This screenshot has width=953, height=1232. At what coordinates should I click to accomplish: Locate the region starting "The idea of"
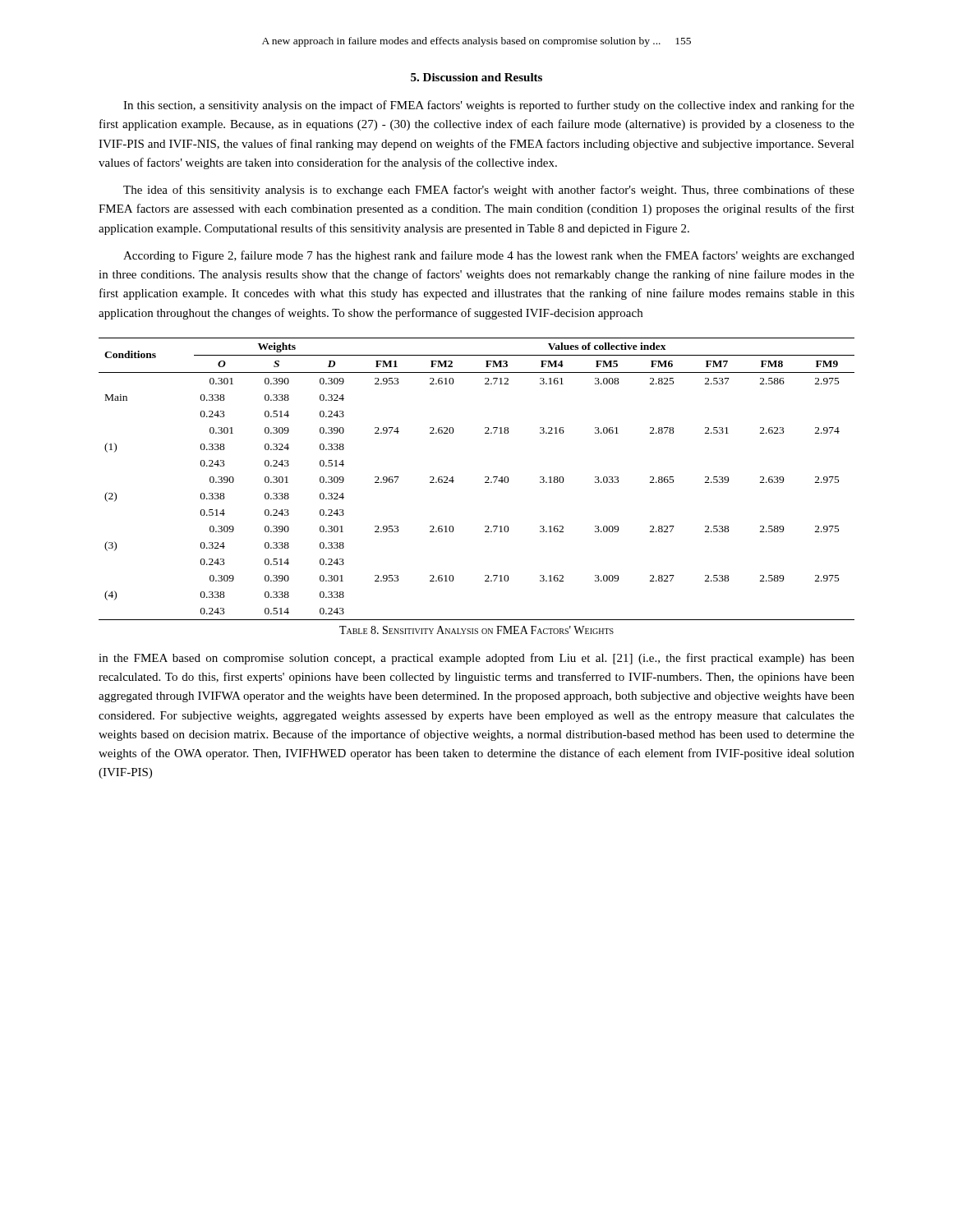(x=476, y=209)
